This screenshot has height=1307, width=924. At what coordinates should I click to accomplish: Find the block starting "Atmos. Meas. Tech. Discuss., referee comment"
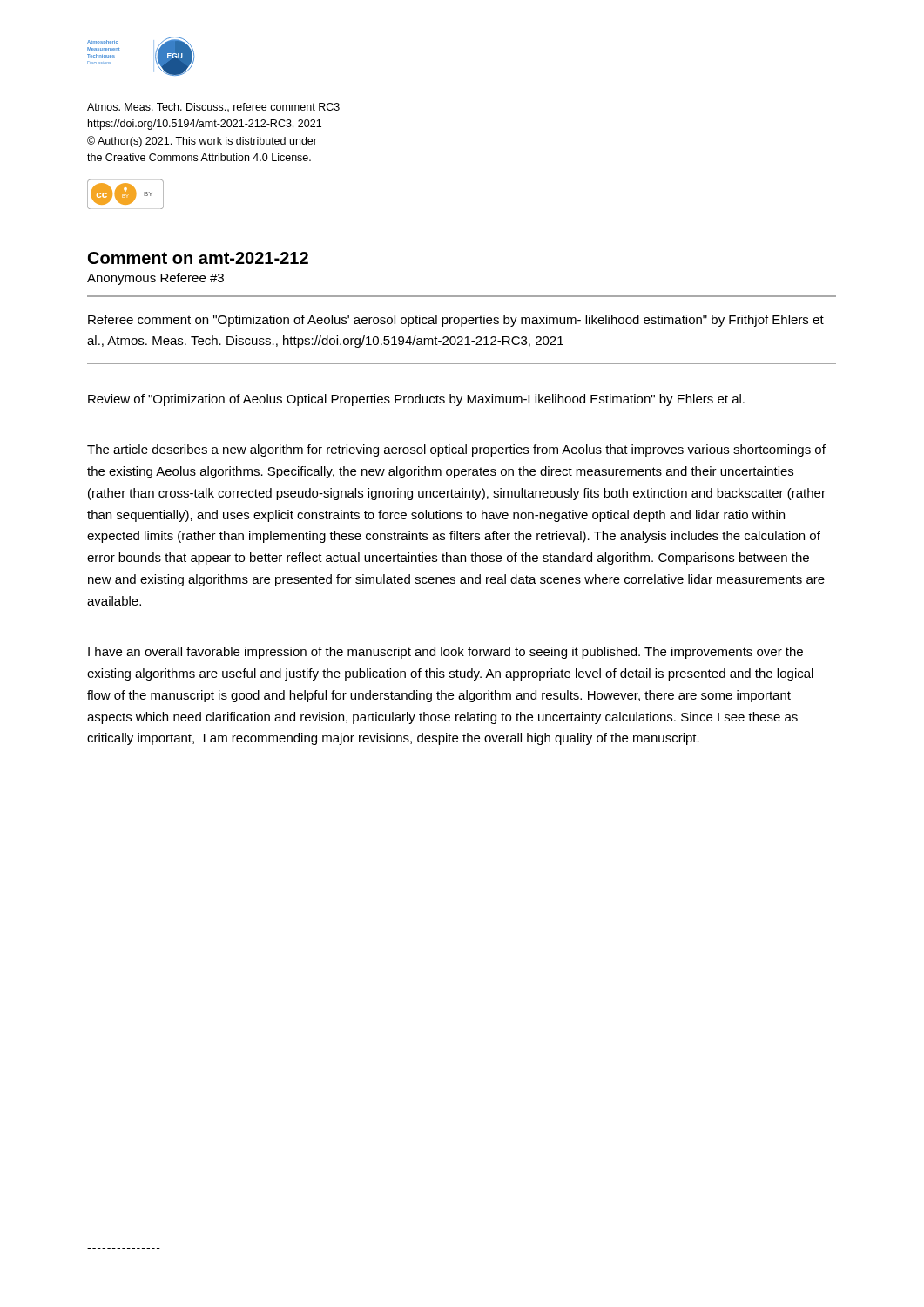213,132
